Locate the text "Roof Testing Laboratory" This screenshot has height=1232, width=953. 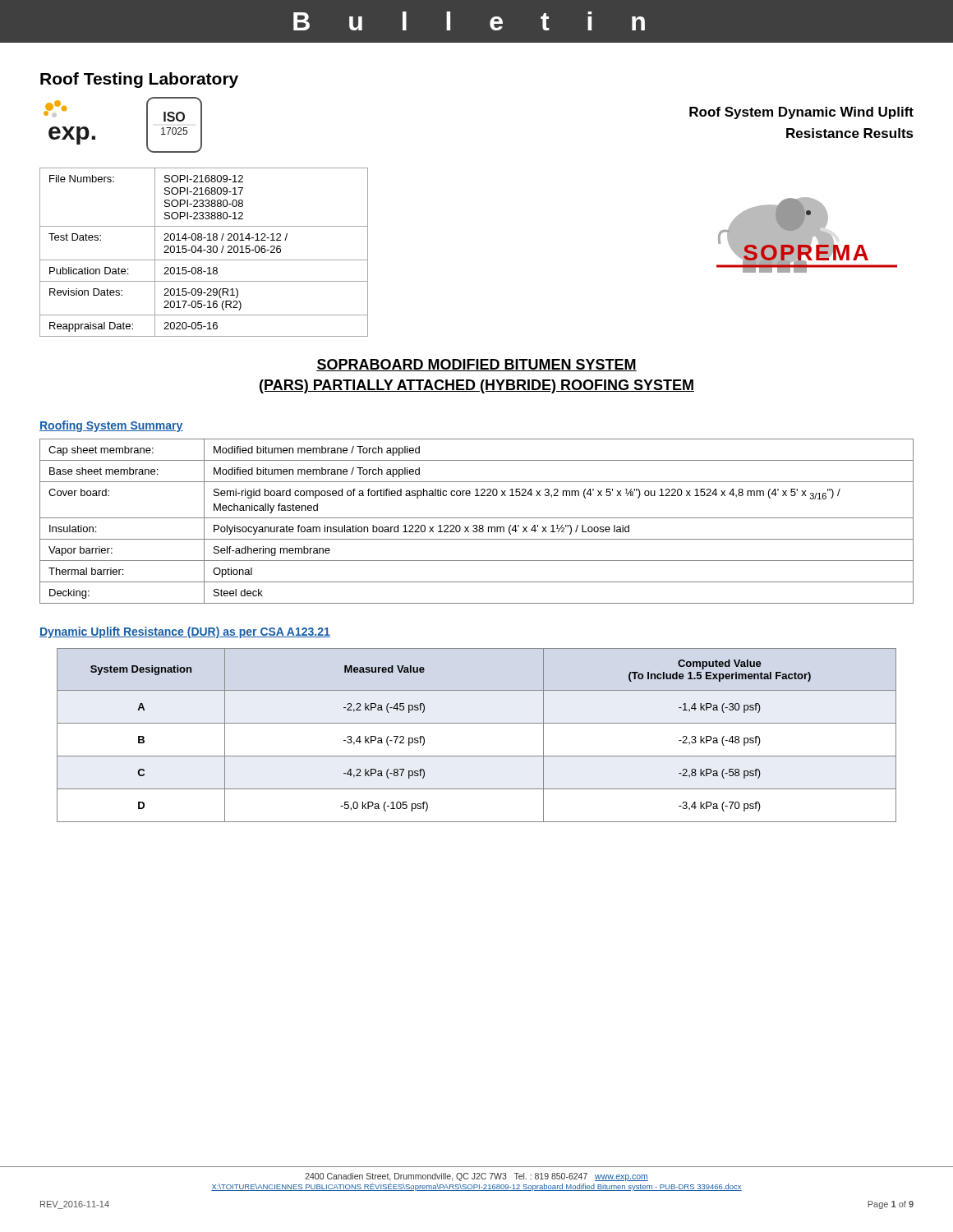coord(139,78)
